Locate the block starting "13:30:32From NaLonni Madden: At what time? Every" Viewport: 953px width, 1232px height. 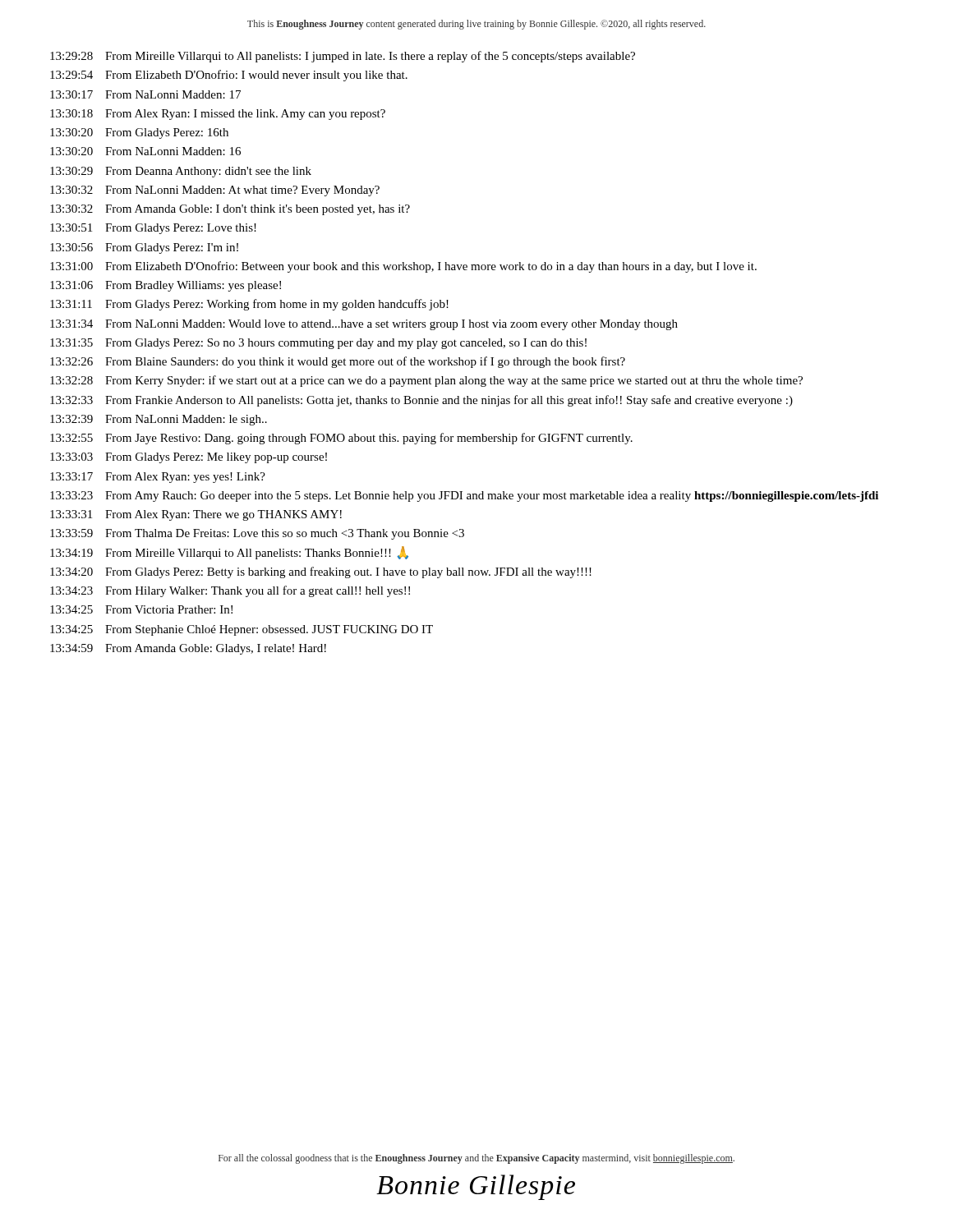coord(215,190)
